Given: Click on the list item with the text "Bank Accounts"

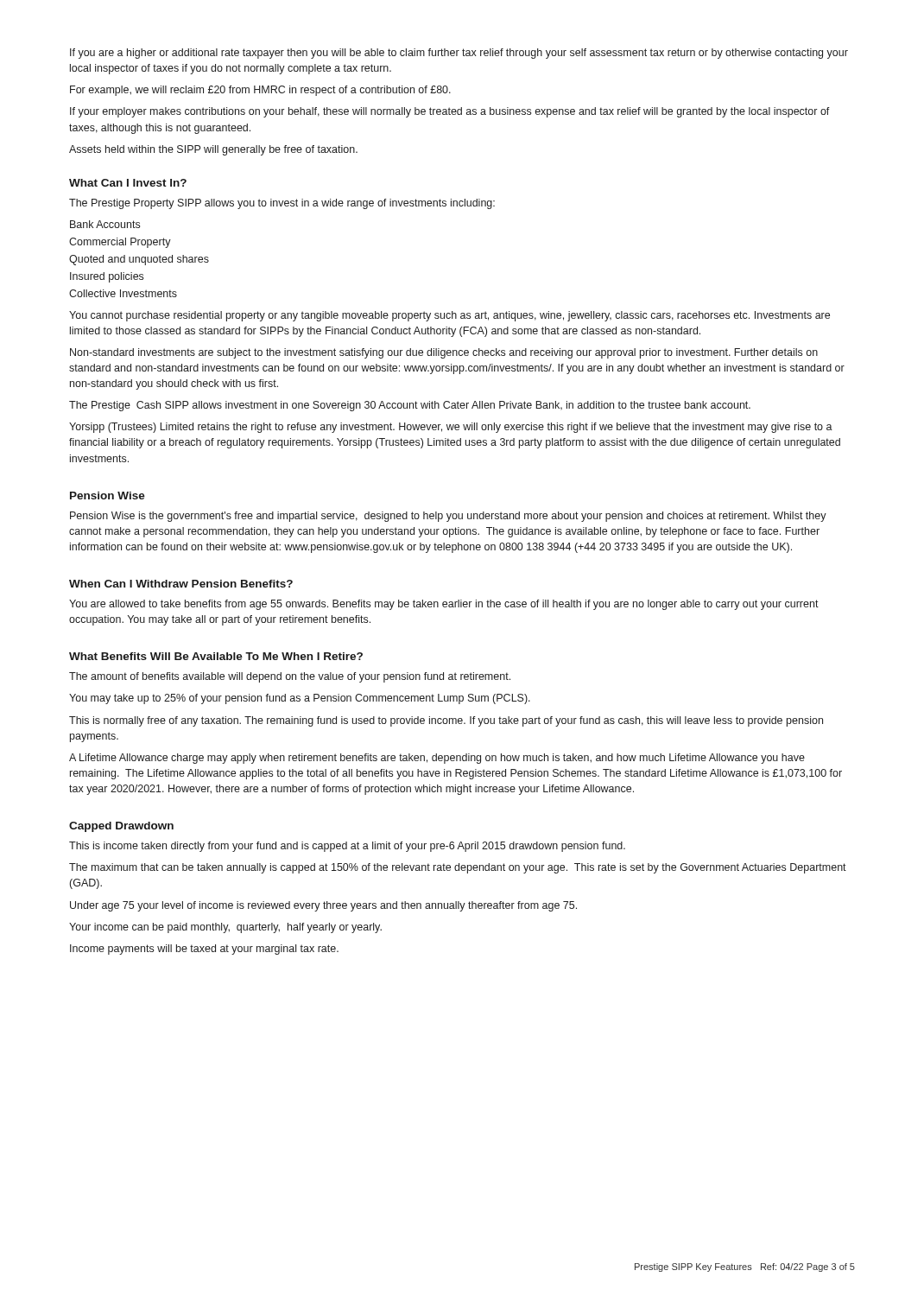Looking at the screenshot, I should tap(105, 225).
